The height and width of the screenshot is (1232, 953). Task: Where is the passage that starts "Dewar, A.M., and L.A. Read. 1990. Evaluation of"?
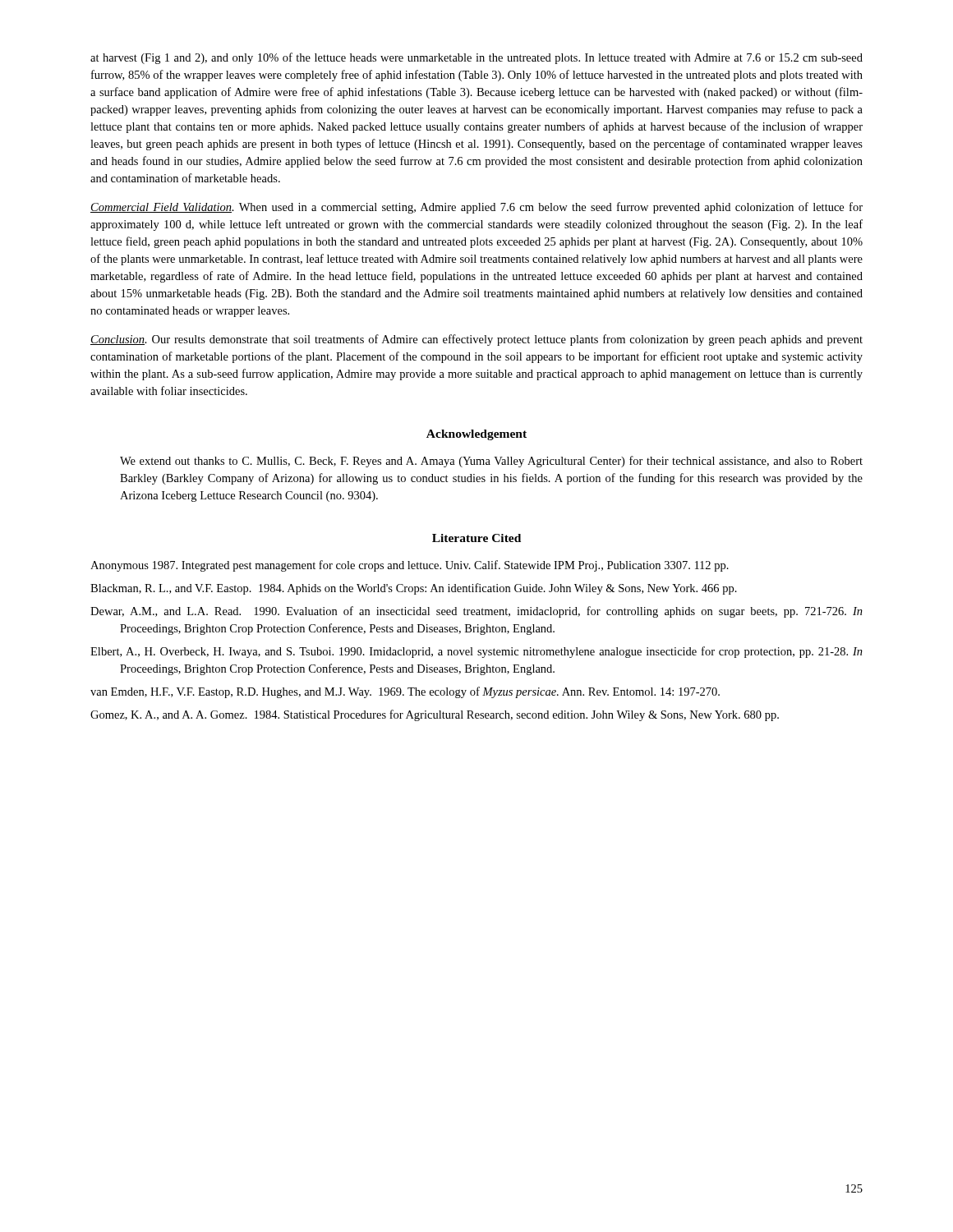(x=476, y=620)
